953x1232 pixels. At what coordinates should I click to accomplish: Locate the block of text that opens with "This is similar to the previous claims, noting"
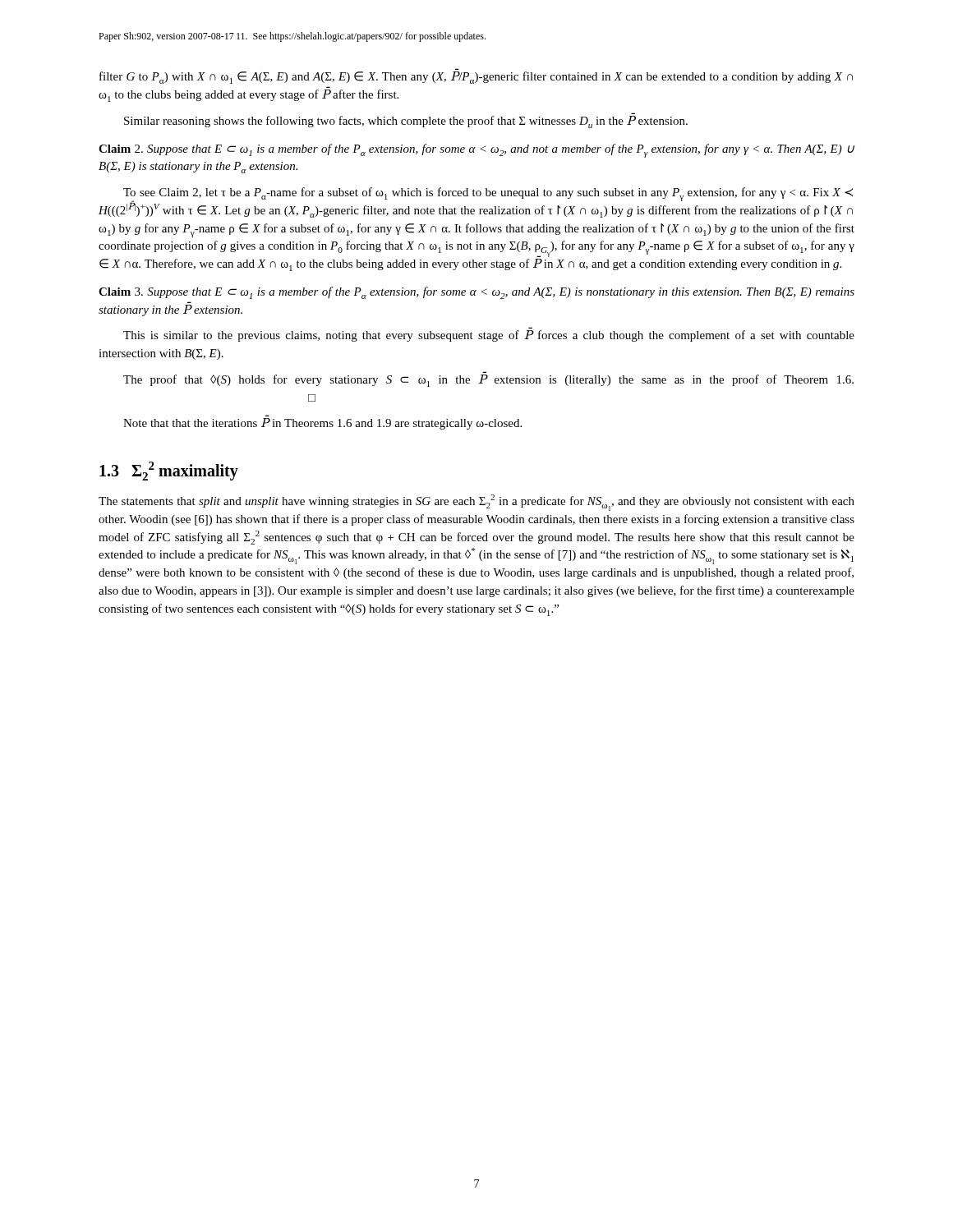[476, 344]
